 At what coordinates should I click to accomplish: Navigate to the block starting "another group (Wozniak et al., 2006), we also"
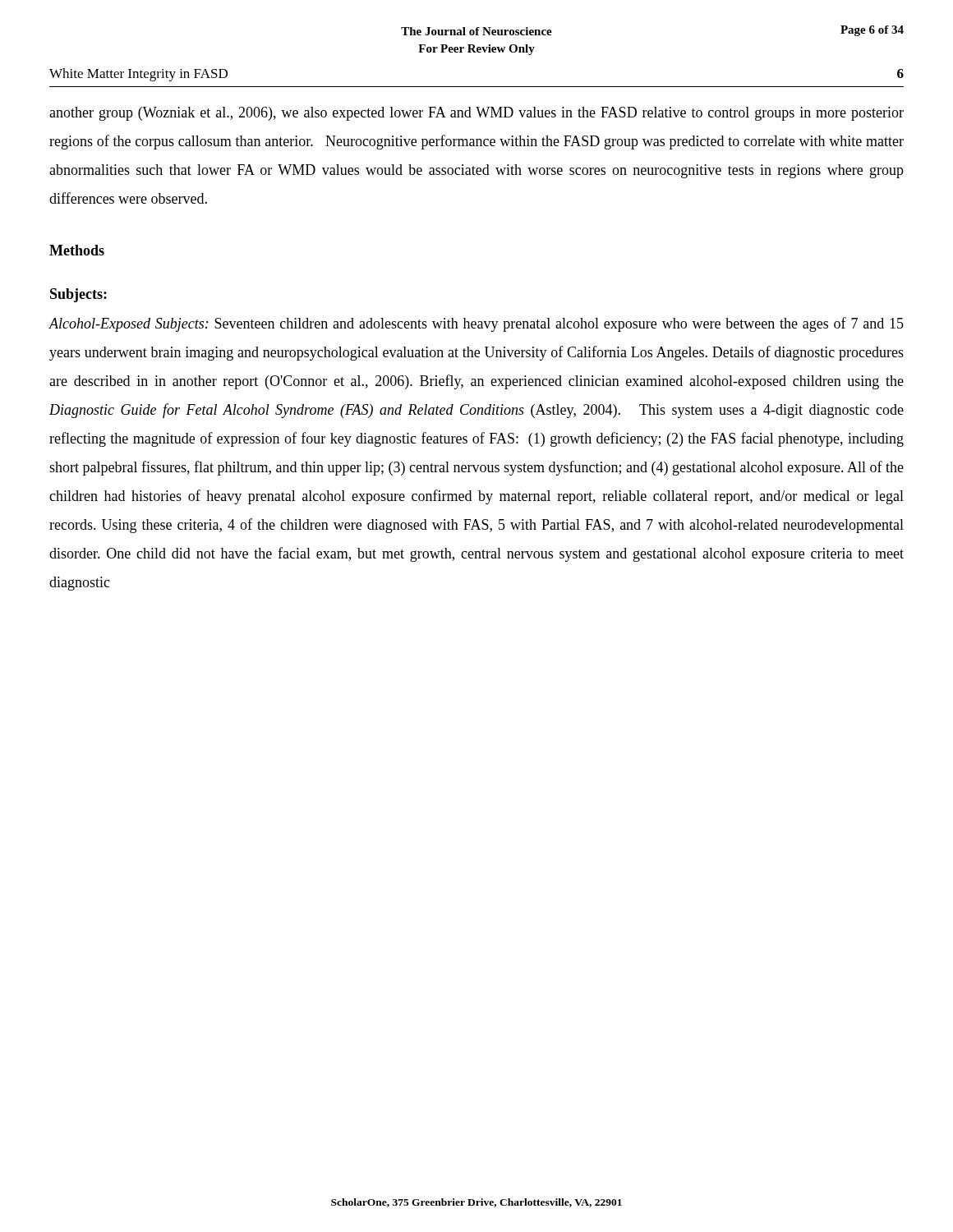point(476,156)
